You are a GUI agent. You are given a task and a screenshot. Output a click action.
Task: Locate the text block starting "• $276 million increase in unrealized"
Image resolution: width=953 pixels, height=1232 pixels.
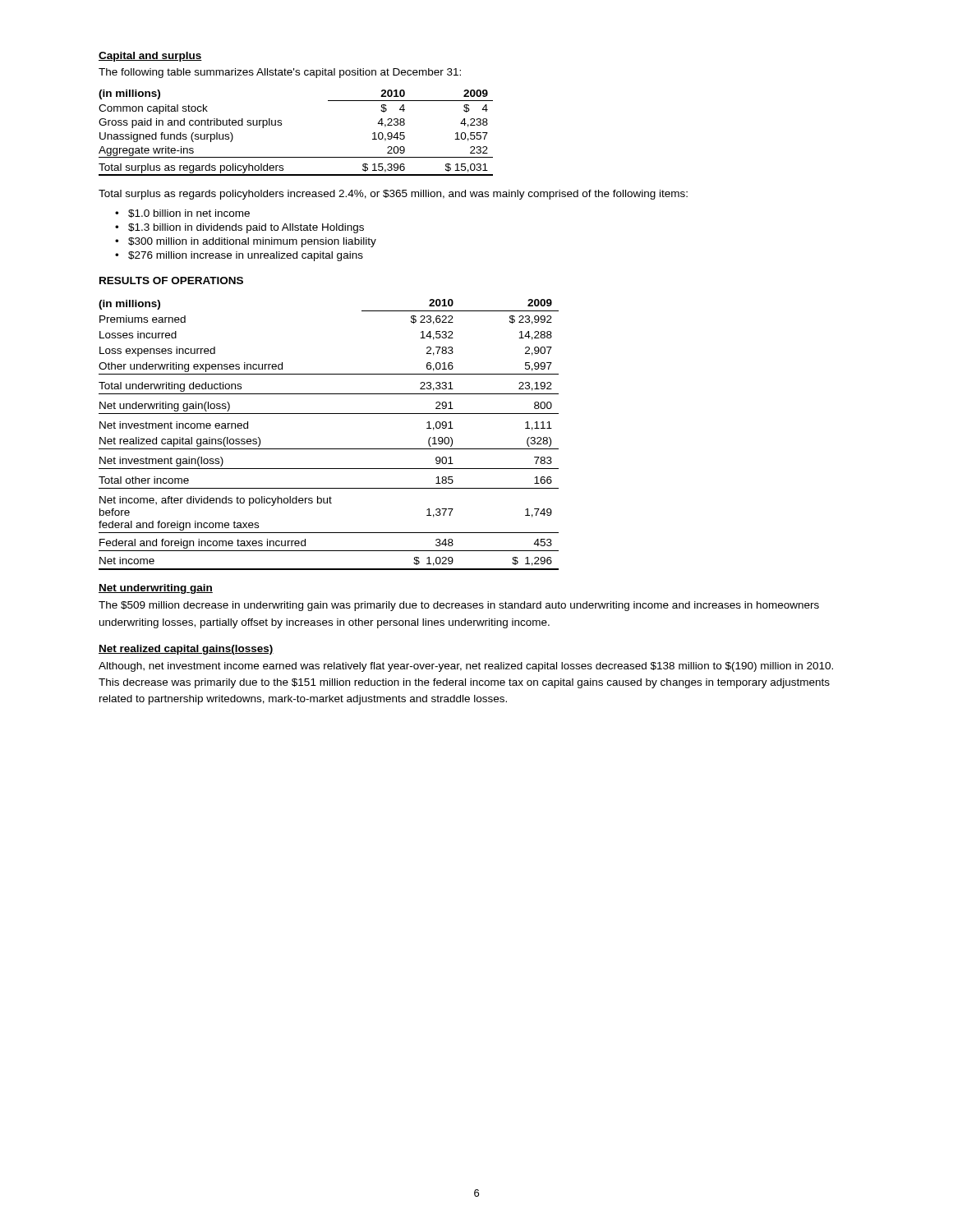tap(239, 255)
